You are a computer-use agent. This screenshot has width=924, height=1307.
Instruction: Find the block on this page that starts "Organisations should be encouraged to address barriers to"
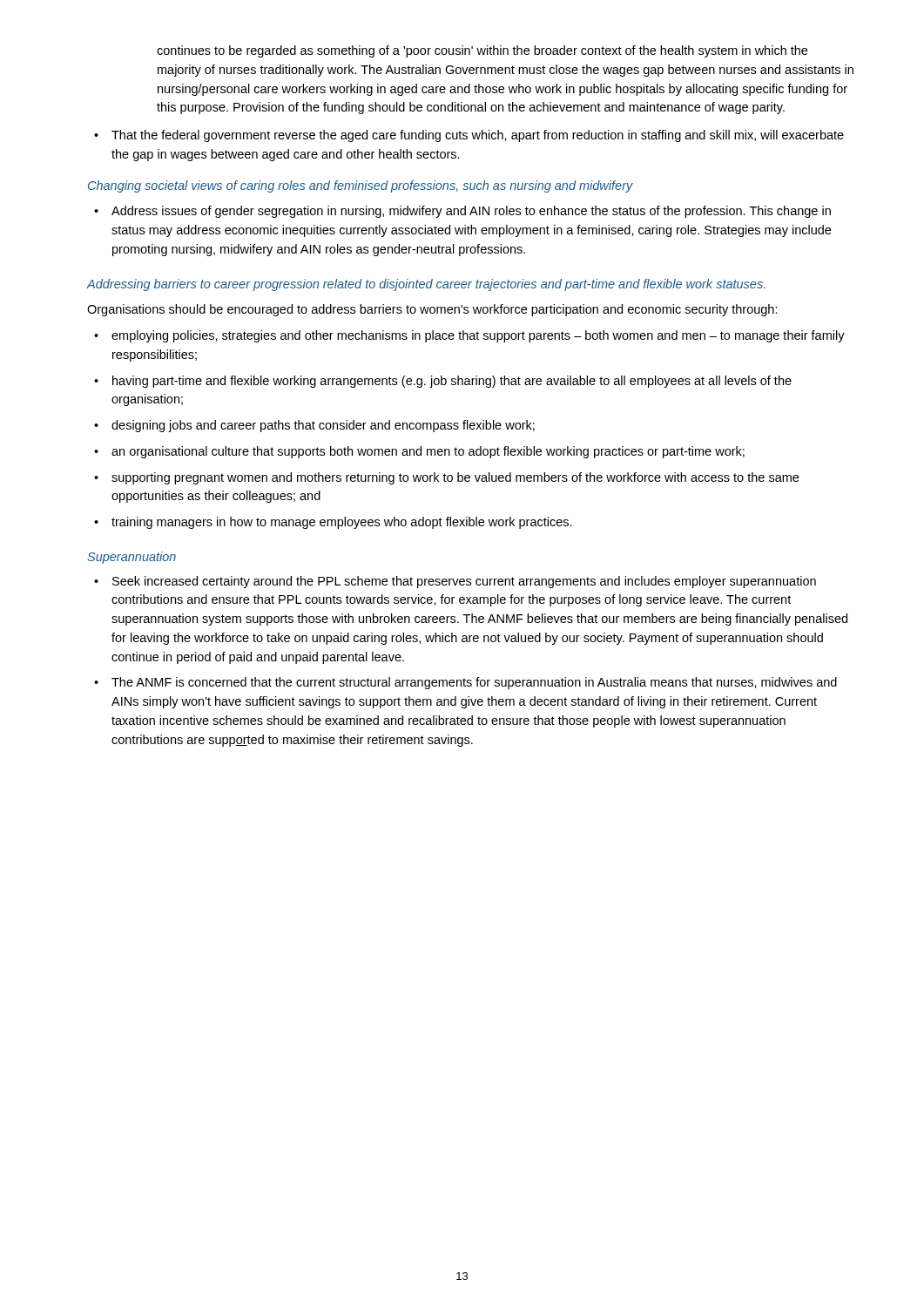[x=433, y=310]
